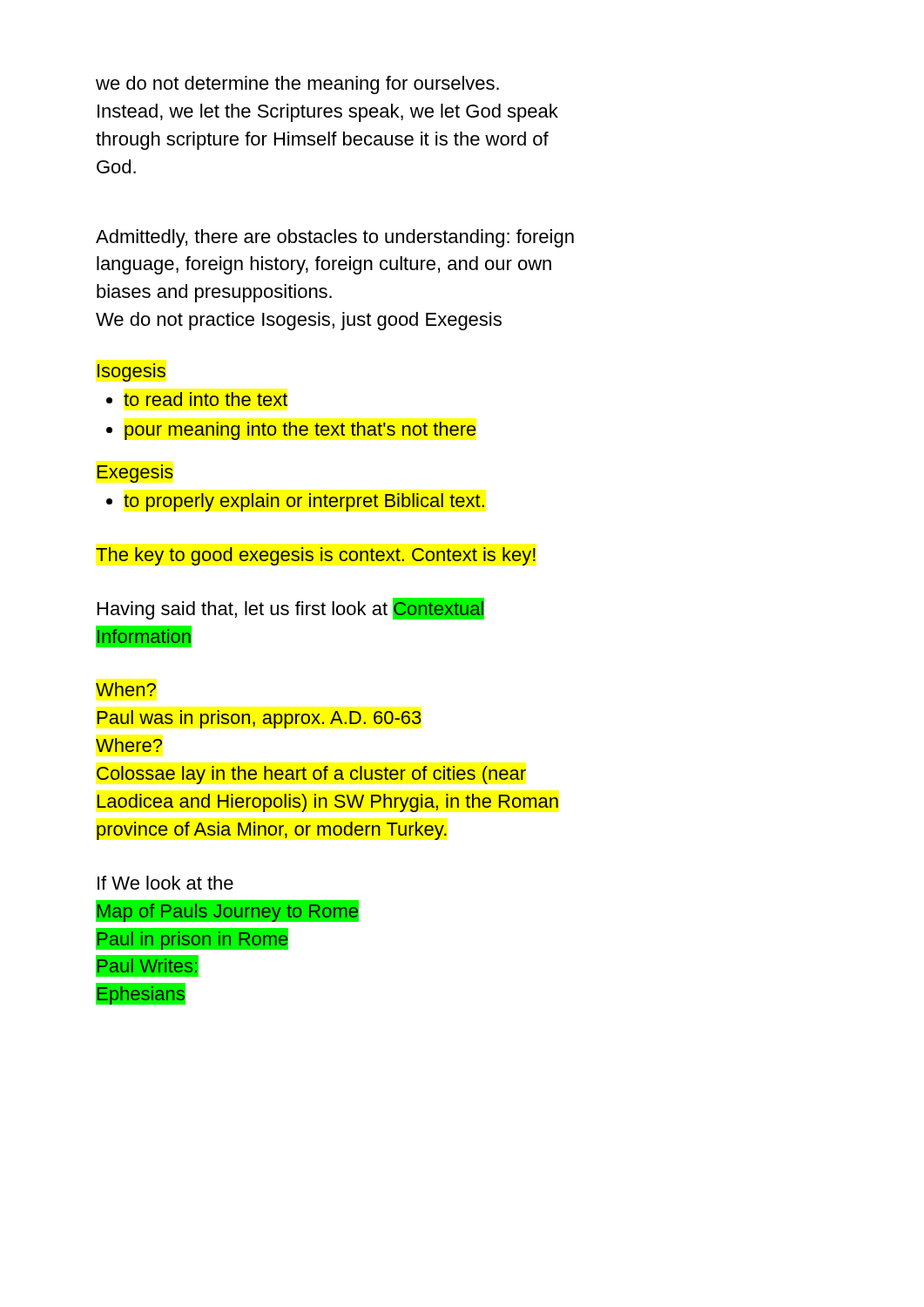Locate the region starting "If We look at the Map of"
This screenshot has height=1307, width=924.
point(227,938)
